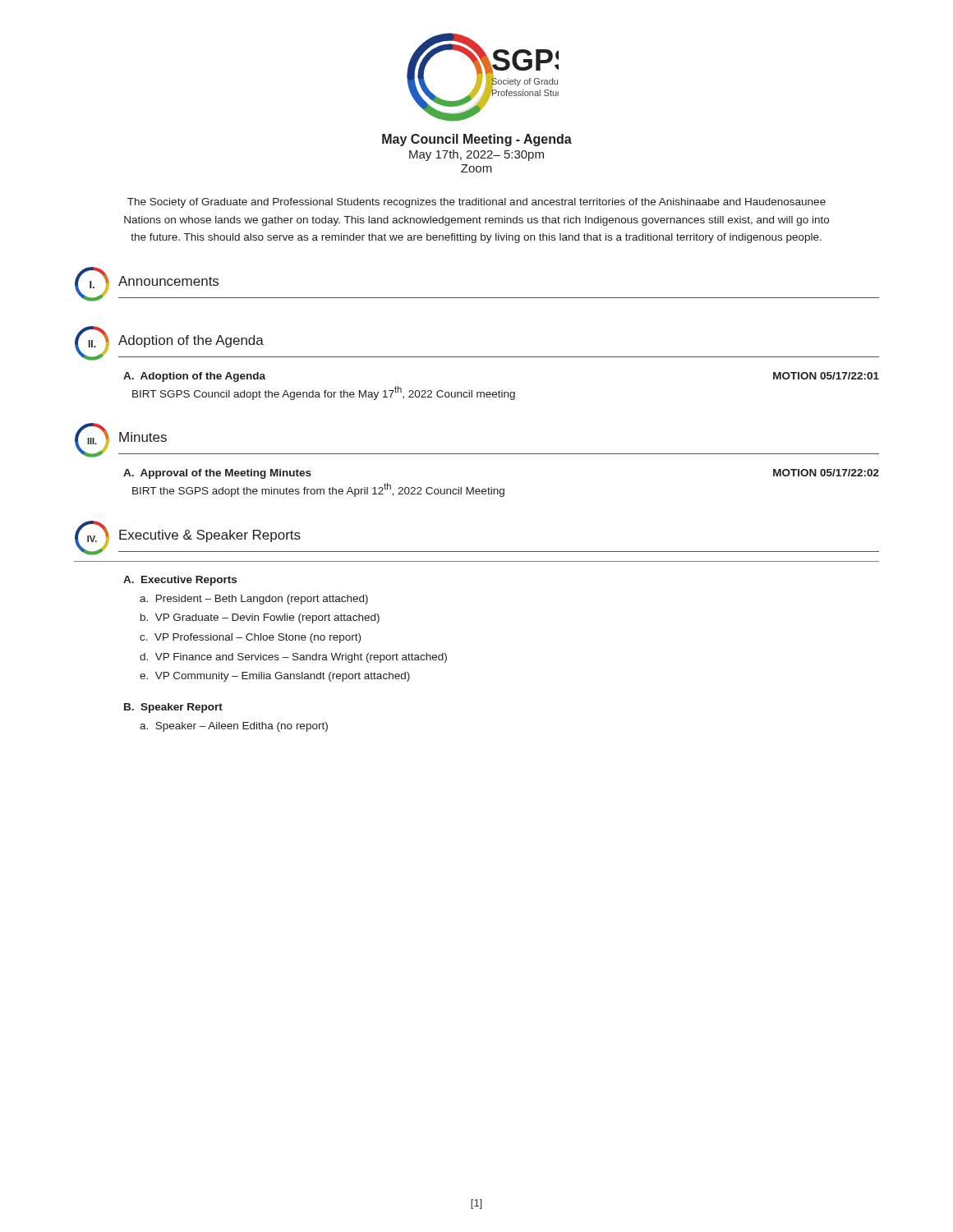Screen dimensions: 1232x953
Task: Point to the element starting "A. Executive Reports"
Action: coord(180,581)
